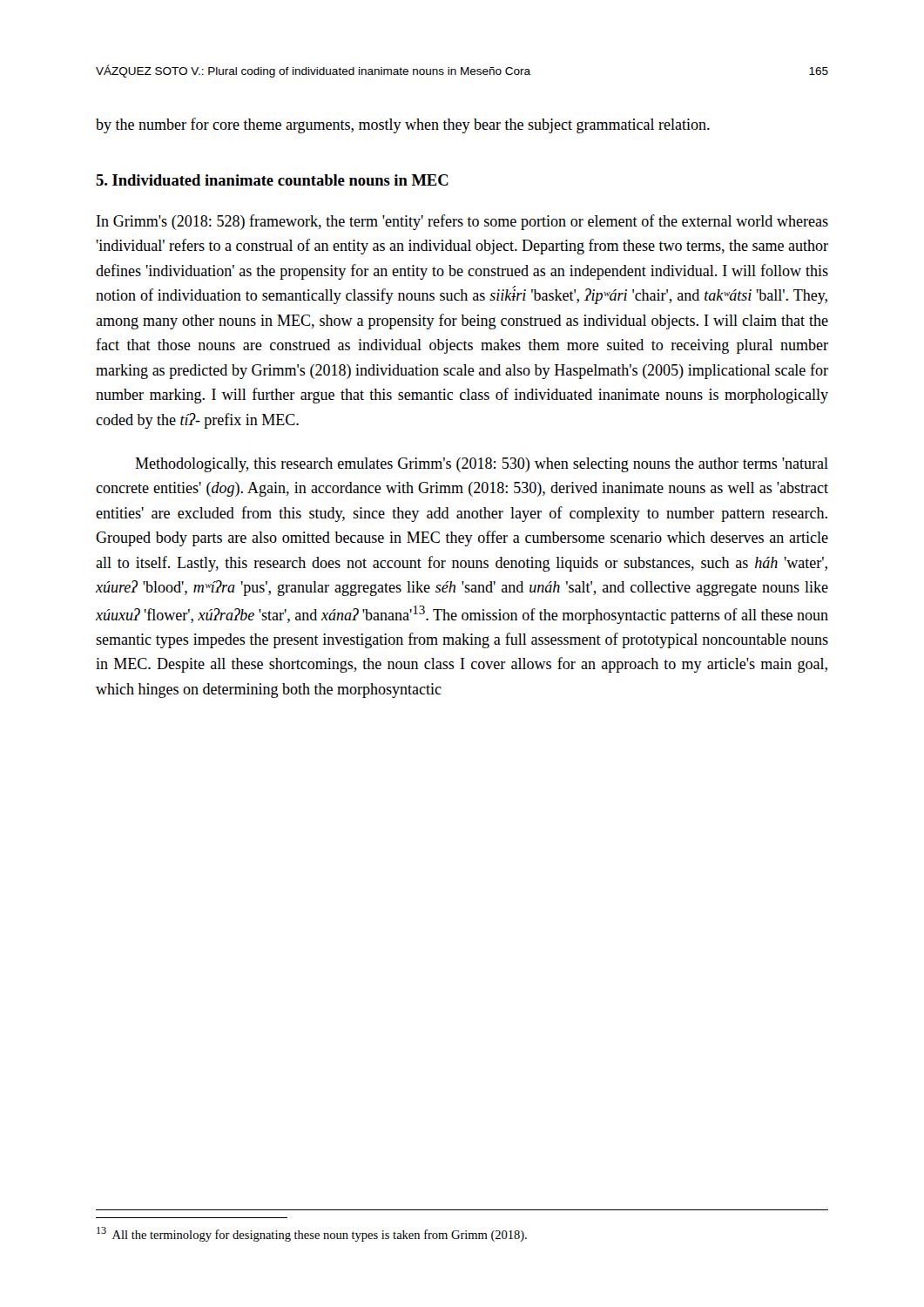Click the section header that begins "5. Individuated inanimate countable nouns"
The height and width of the screenshot is (1307, 924).
272,180
